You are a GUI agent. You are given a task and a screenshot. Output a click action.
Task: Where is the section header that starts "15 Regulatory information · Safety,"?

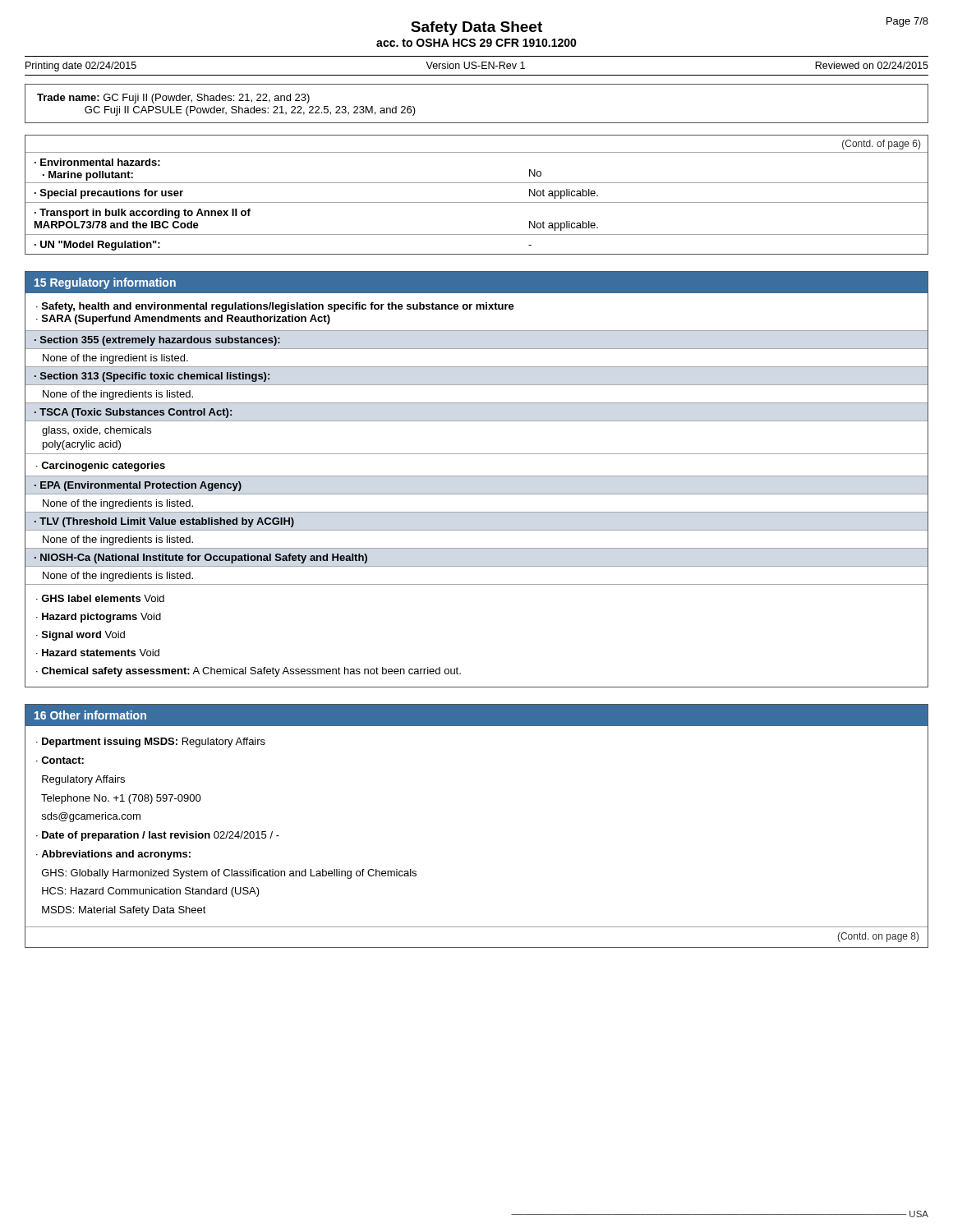click(476, 479)
